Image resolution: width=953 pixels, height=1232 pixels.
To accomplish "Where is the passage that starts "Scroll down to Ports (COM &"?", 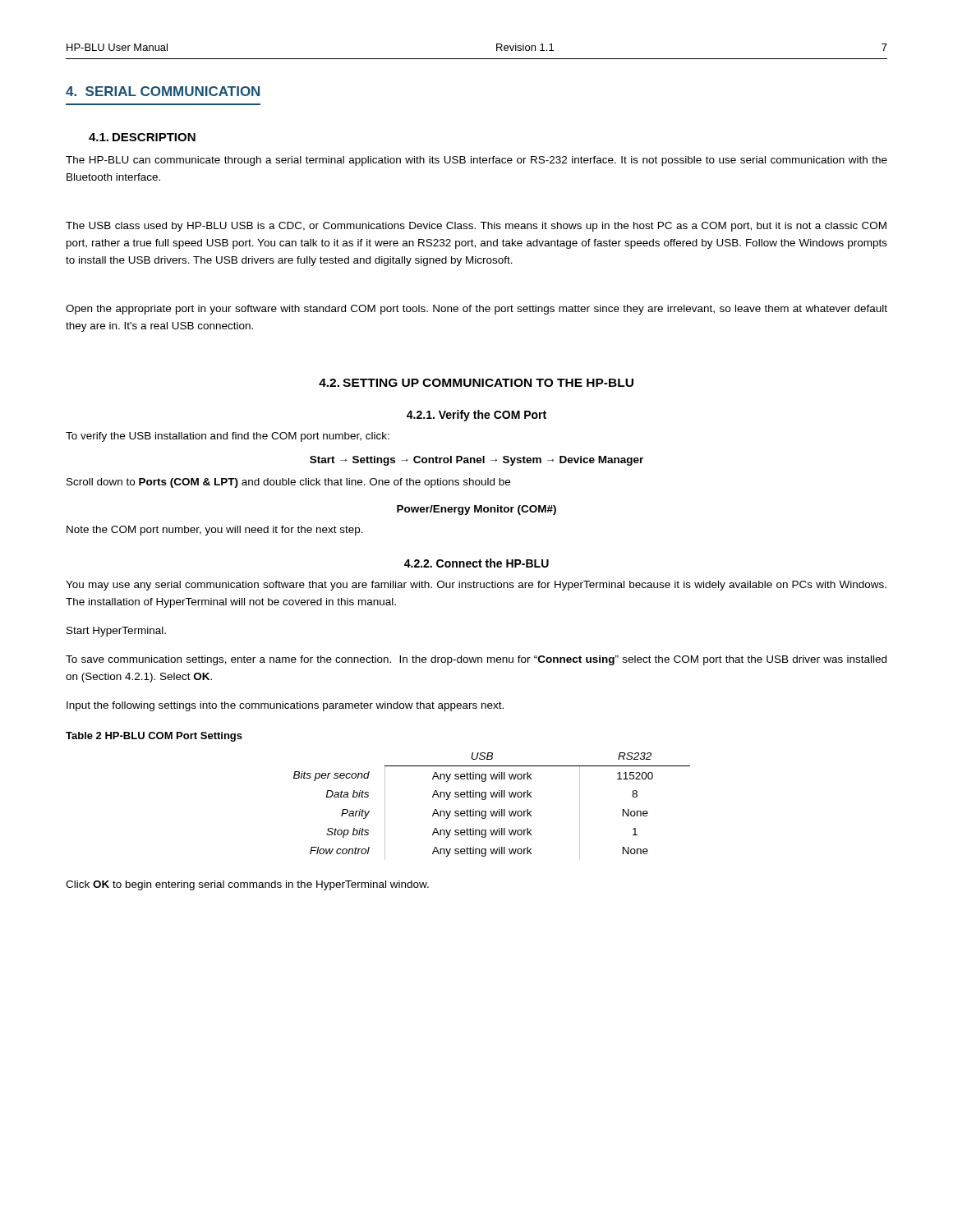I will 476,483.
